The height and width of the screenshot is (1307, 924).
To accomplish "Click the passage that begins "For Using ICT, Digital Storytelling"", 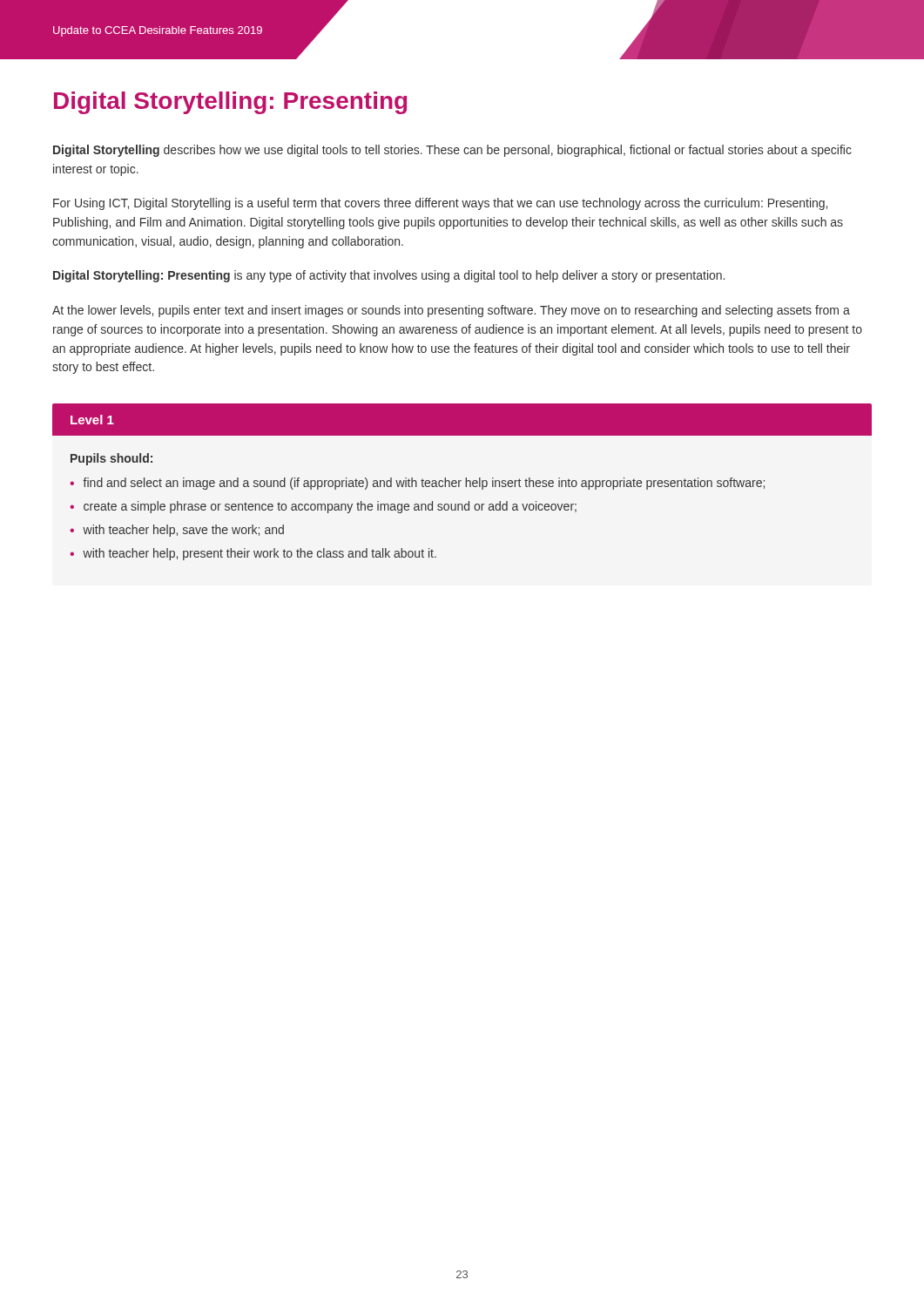I will point(462,223).
